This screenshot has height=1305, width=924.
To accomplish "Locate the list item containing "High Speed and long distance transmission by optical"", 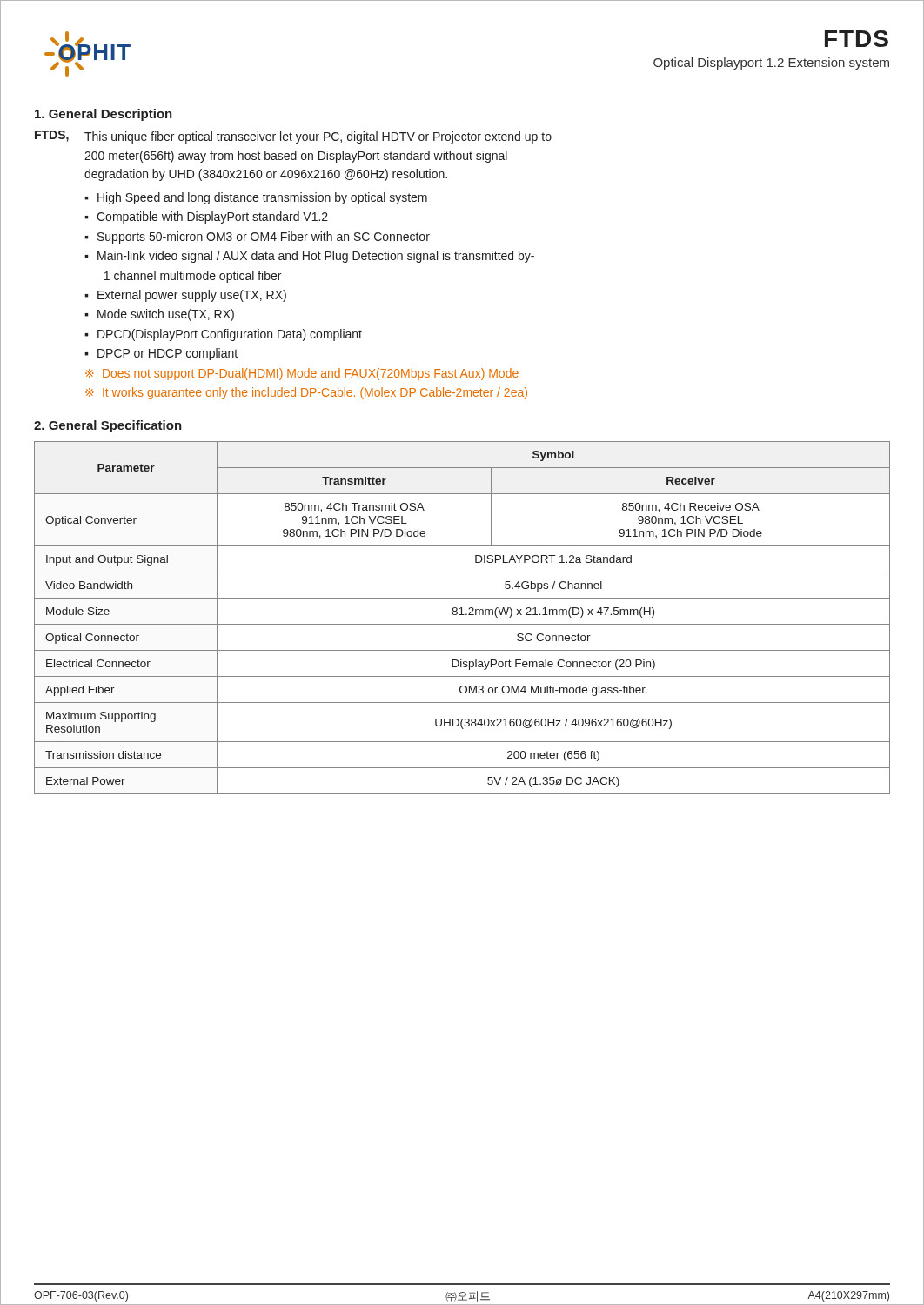I will click(x=262, y=198).
